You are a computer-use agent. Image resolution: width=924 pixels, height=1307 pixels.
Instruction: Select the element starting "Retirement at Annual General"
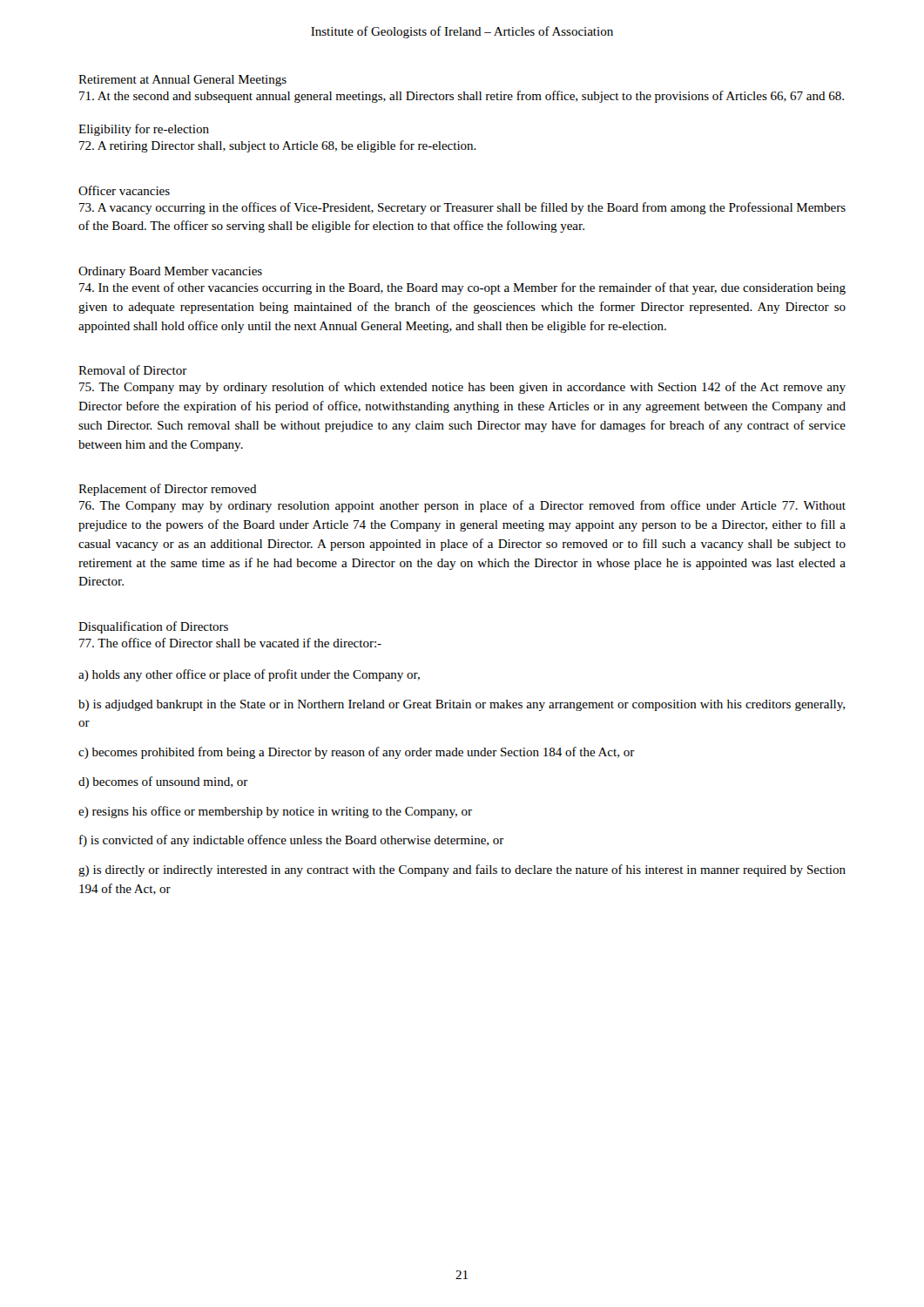coord(182,79)
